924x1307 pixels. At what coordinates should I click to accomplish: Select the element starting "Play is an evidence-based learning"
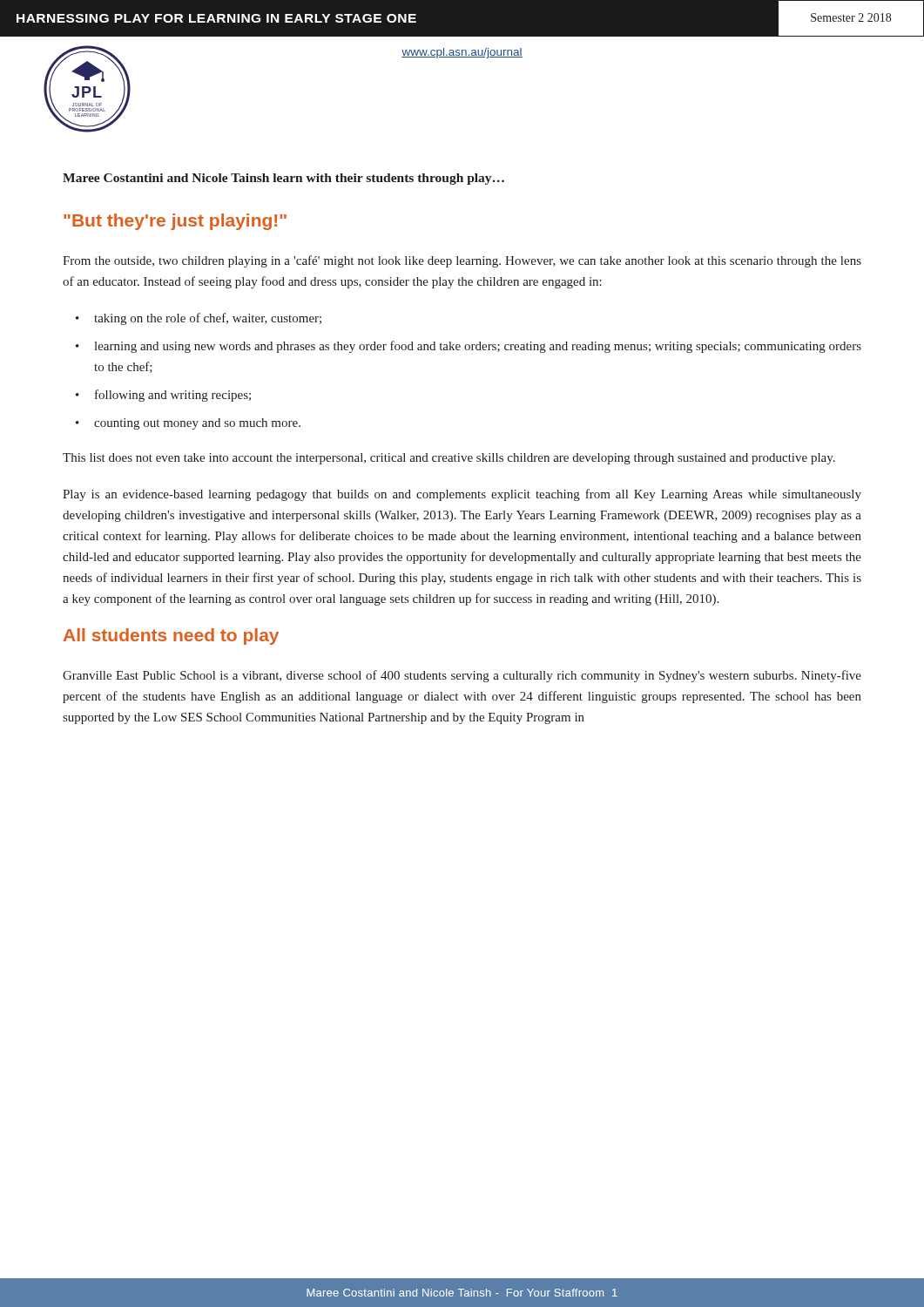pyautogui.click(x=462, y=546)
